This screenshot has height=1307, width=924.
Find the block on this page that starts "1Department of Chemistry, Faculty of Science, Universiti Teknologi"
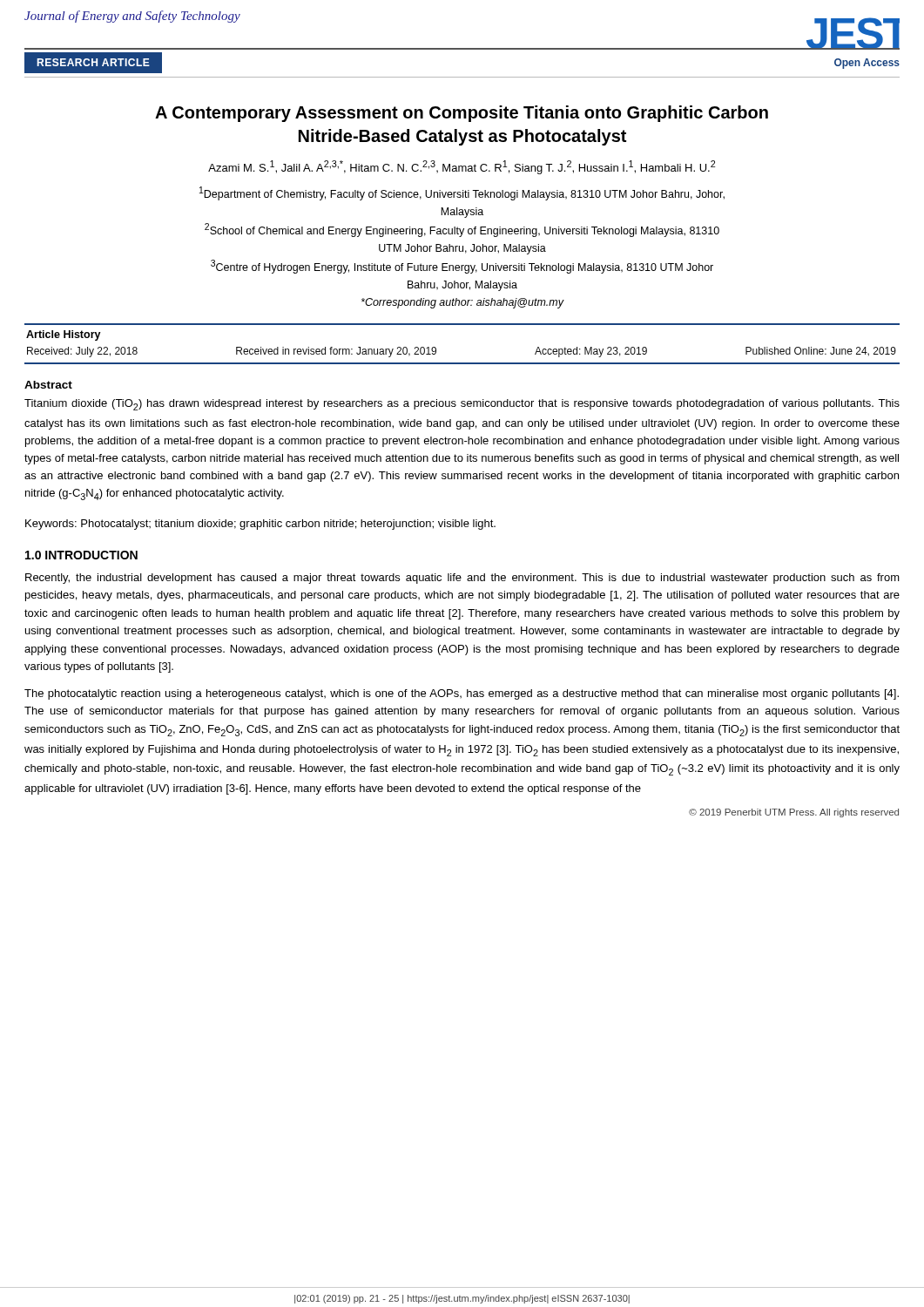[462, 247]
